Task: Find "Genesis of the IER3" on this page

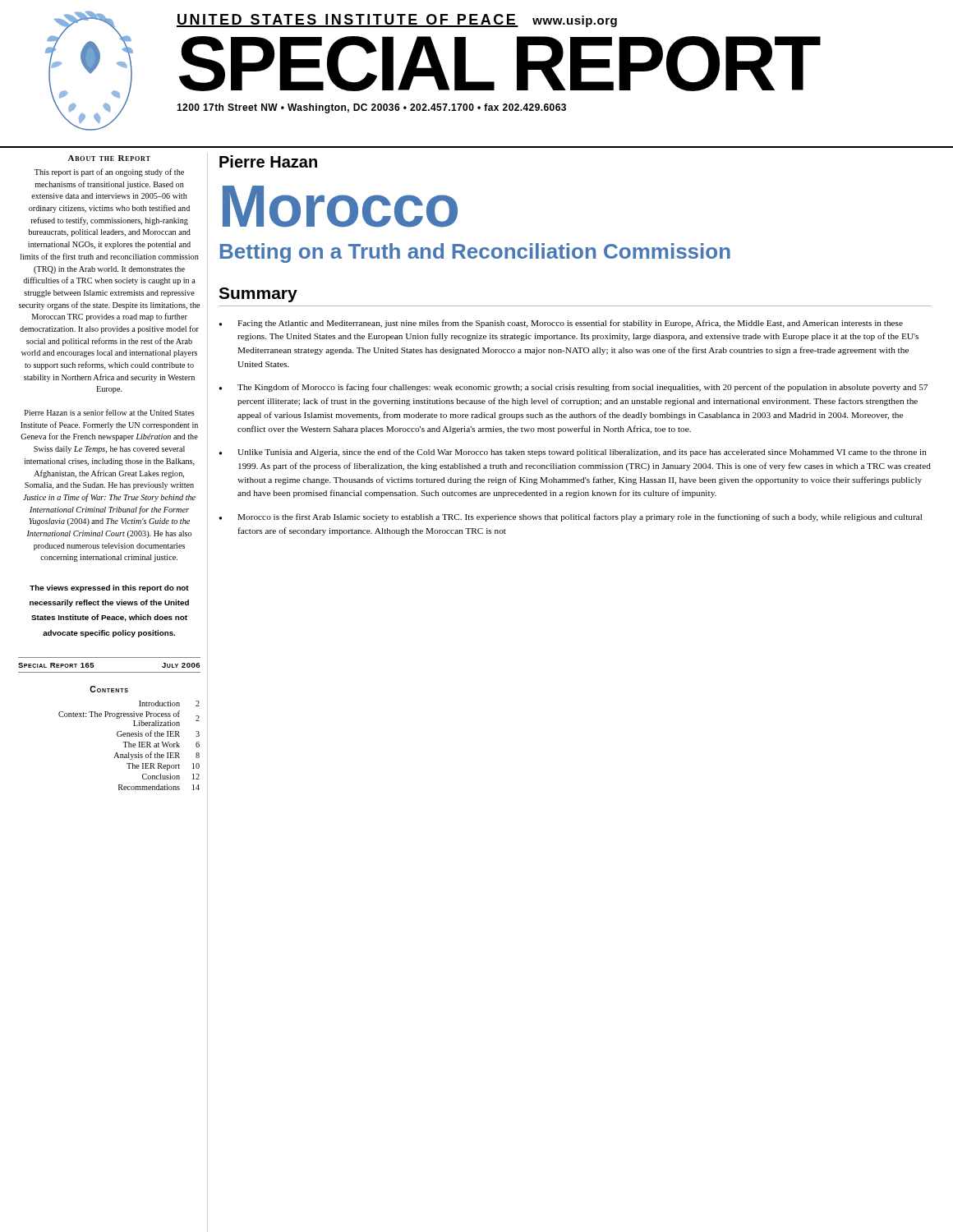Action: pyautogui.click(x=109, y=734)
